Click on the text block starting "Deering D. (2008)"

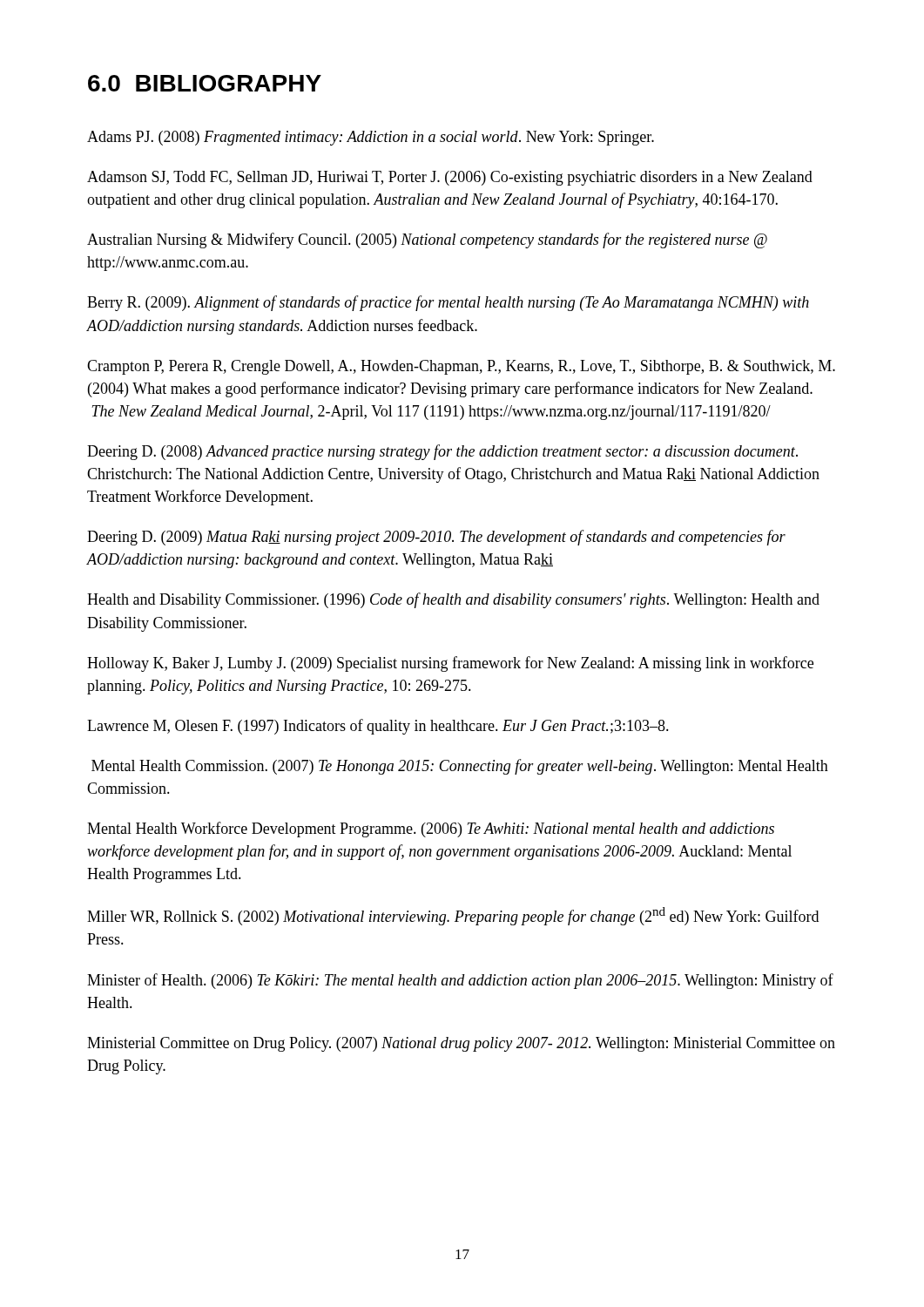pyautogui.click(x=453, y=474)
